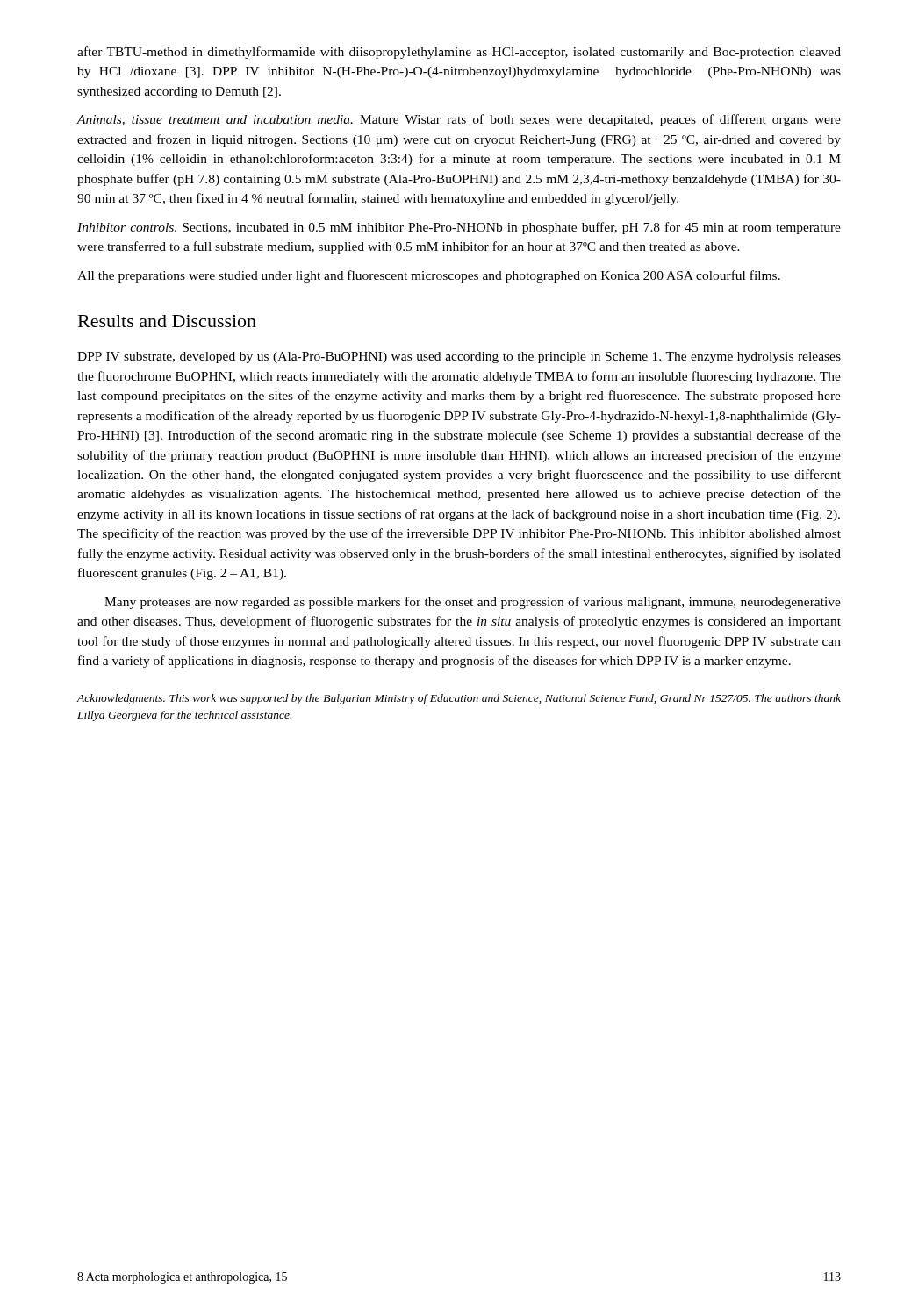Select the element starting "Many proteases are now regarded as"
The height and width of the screenshot is (1316, 904).
[459, 631]
